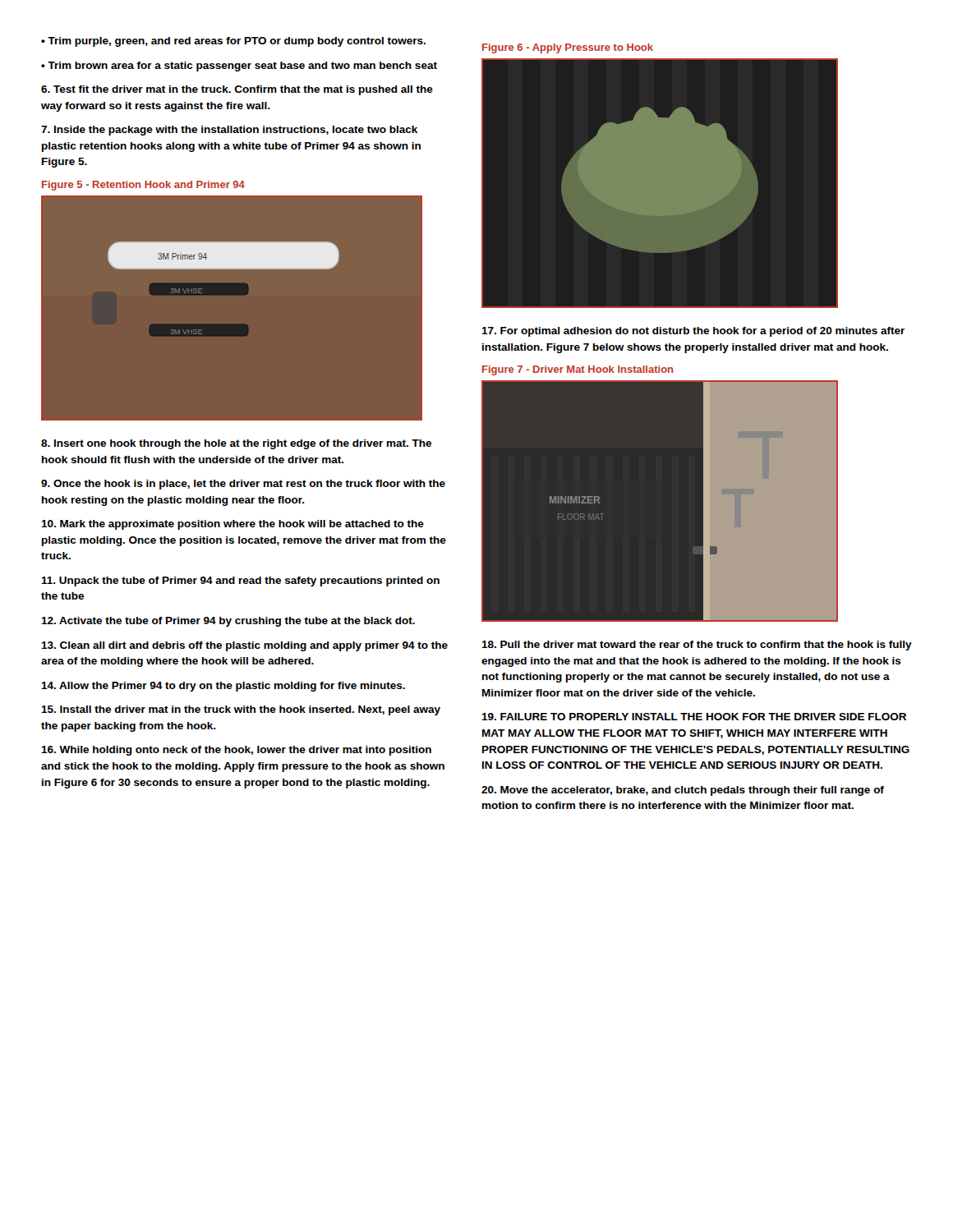Find the block on this page that starts "Allow the Primer"

point(223,685)
